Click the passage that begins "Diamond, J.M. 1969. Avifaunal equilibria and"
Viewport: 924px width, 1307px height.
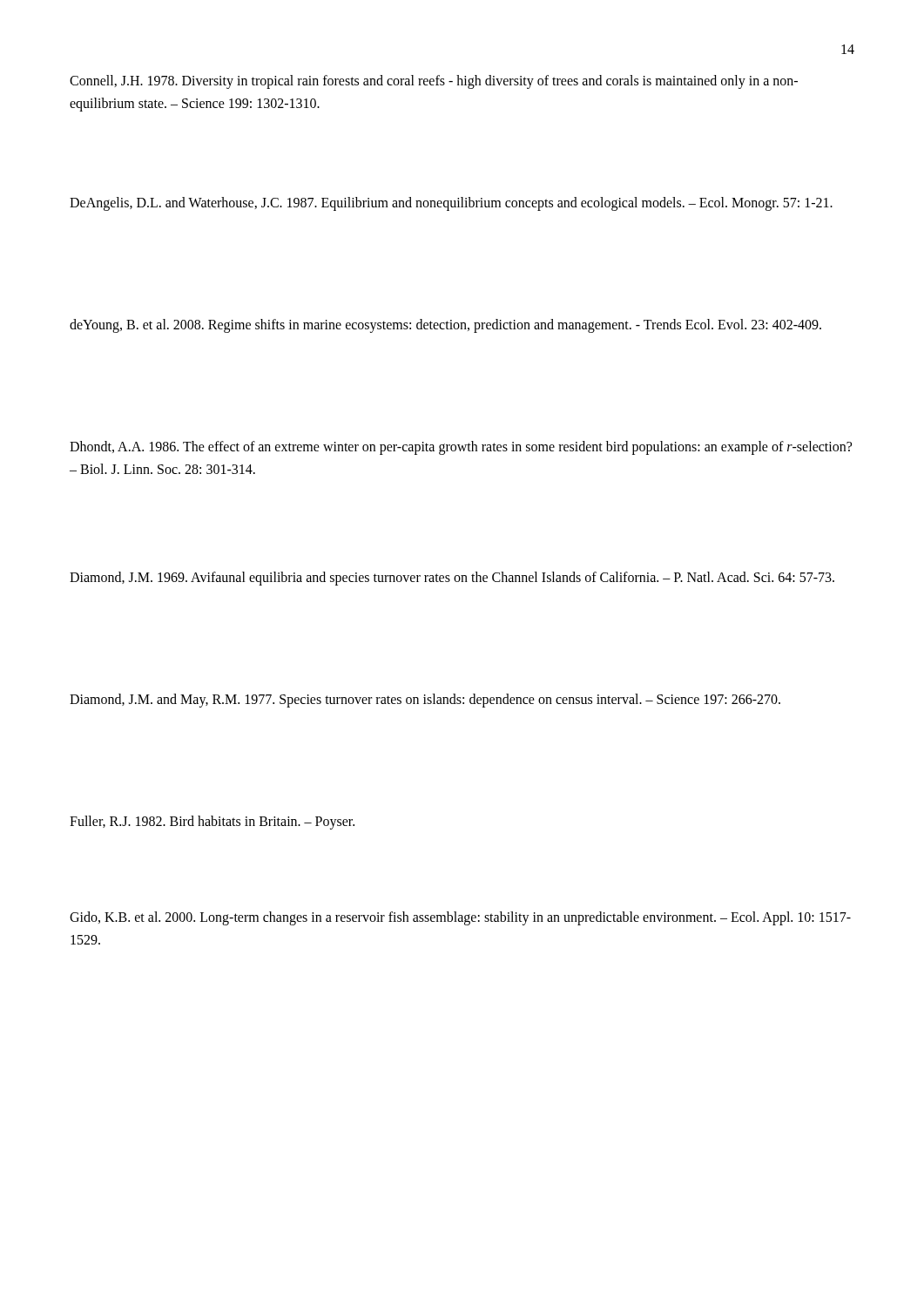452,577
